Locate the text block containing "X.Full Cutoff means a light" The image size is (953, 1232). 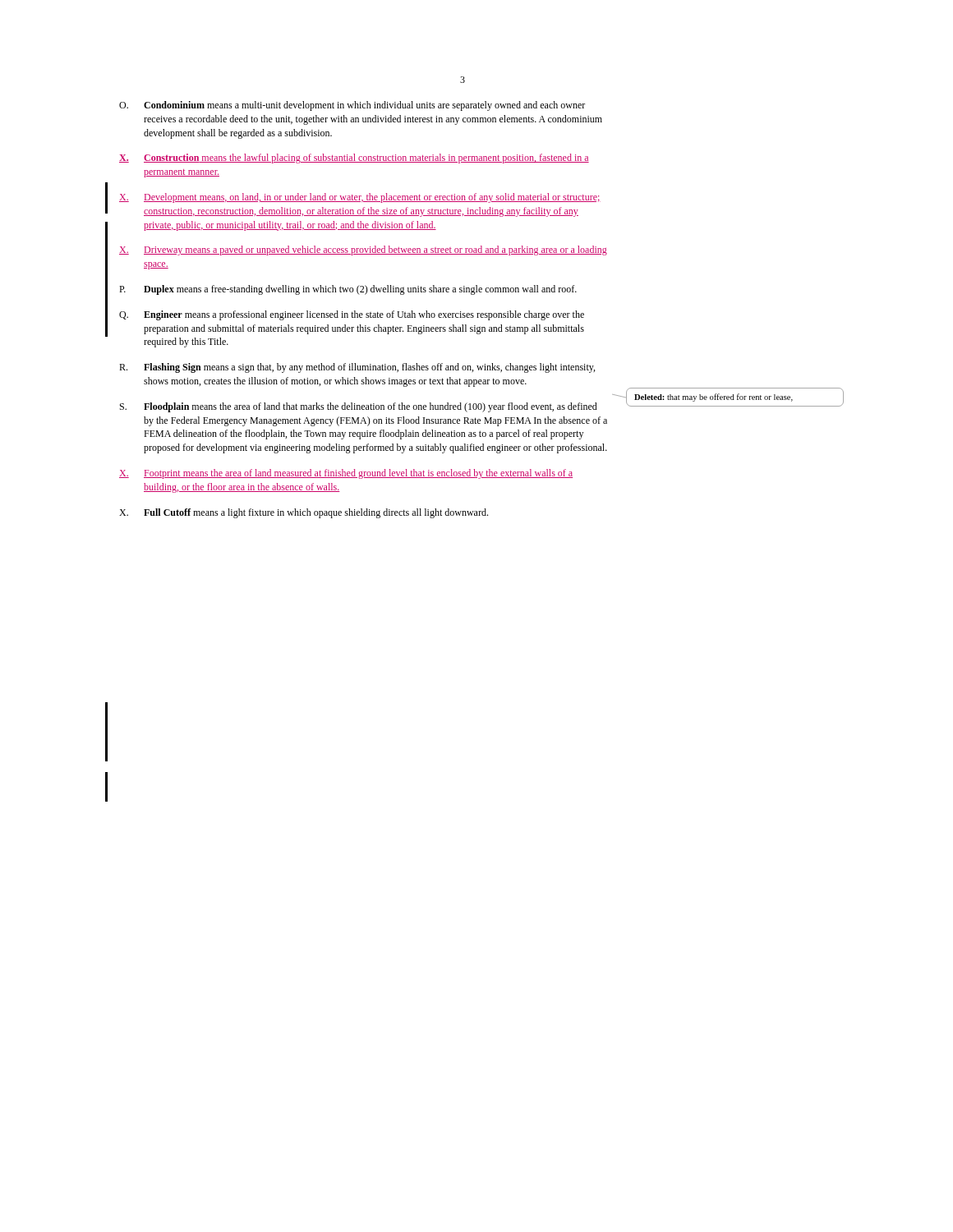pos(364,513)
